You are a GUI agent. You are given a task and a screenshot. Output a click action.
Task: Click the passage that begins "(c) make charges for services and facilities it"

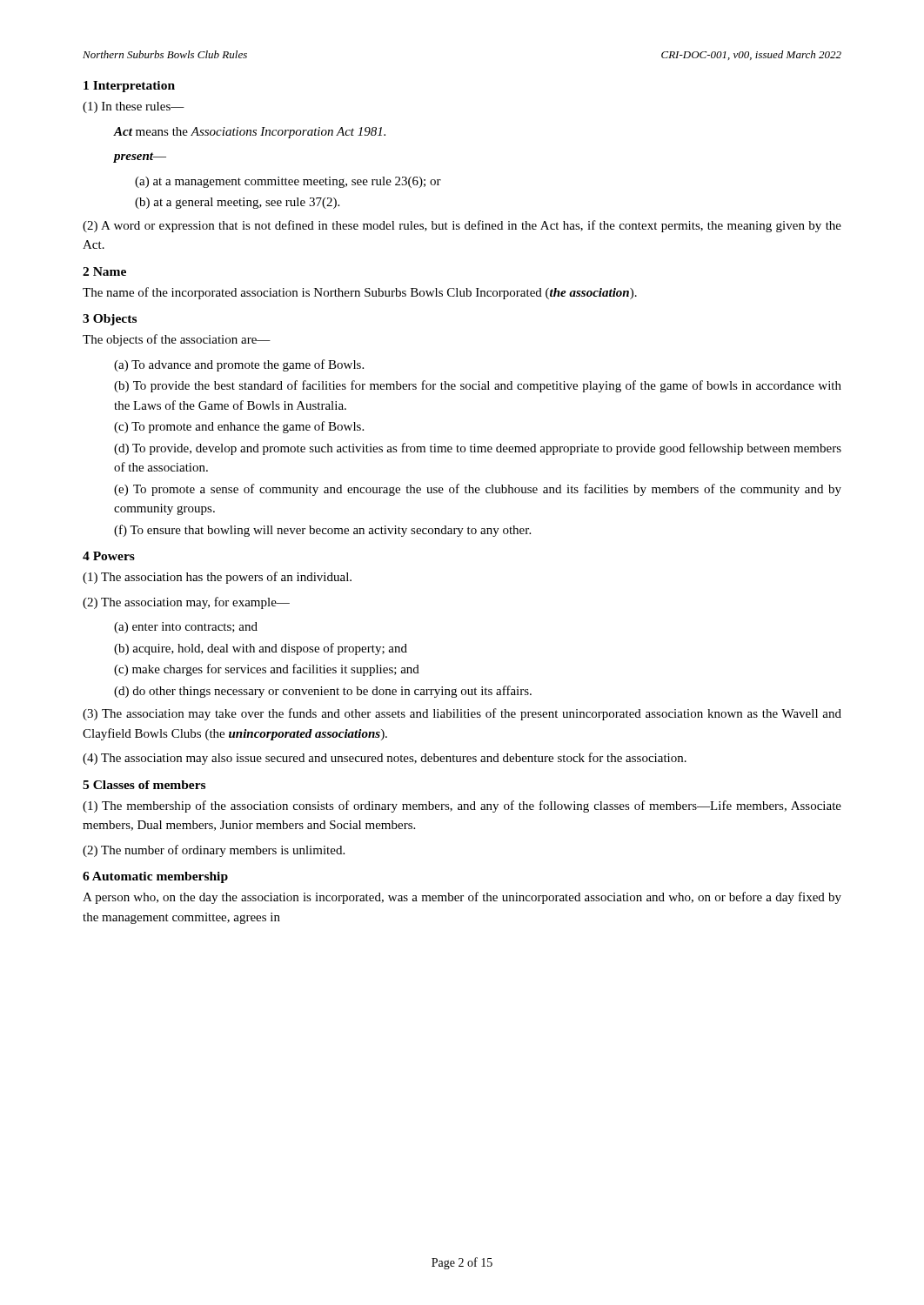point(267,669)
